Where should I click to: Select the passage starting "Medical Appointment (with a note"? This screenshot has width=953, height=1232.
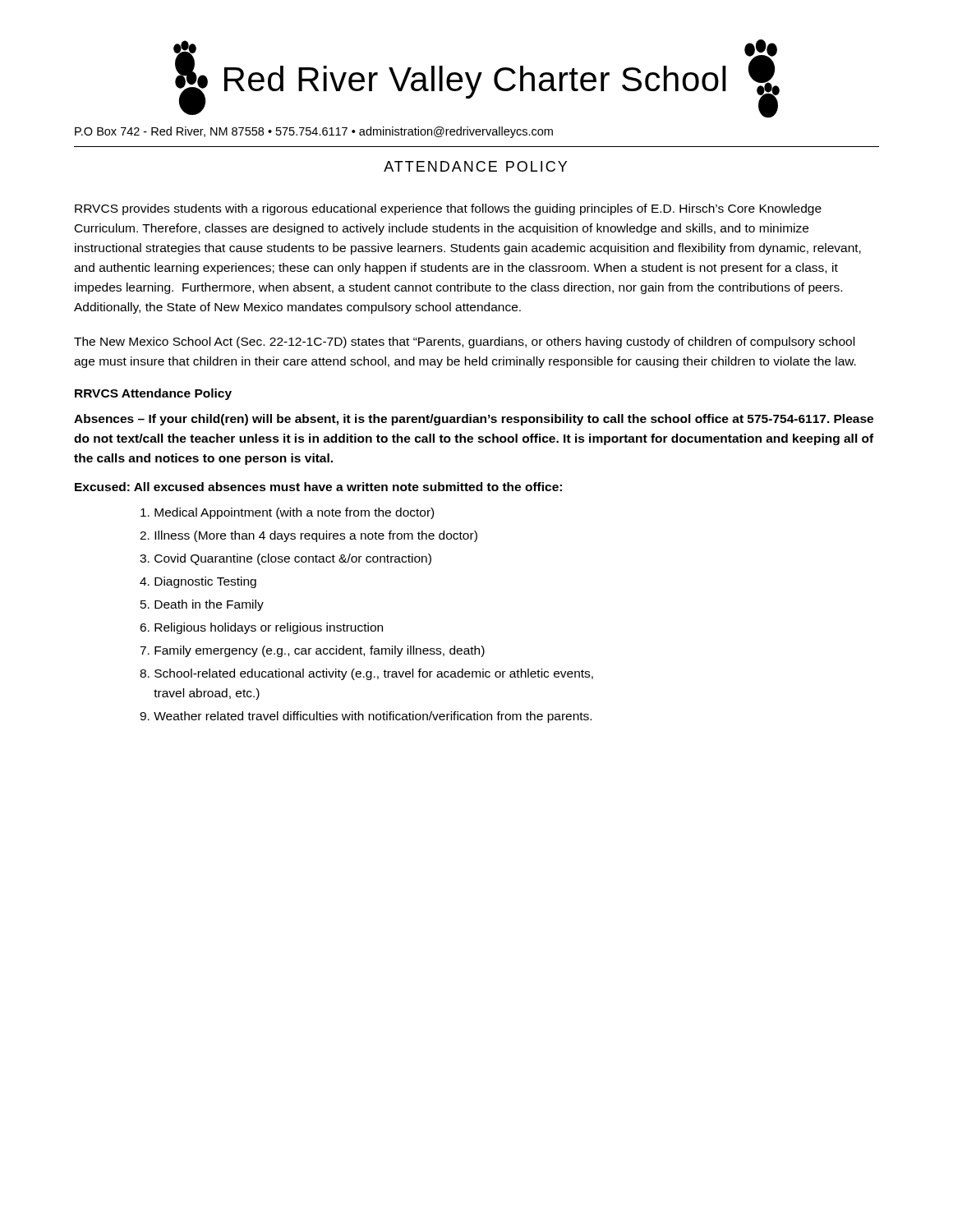click(x=287, y=512)
